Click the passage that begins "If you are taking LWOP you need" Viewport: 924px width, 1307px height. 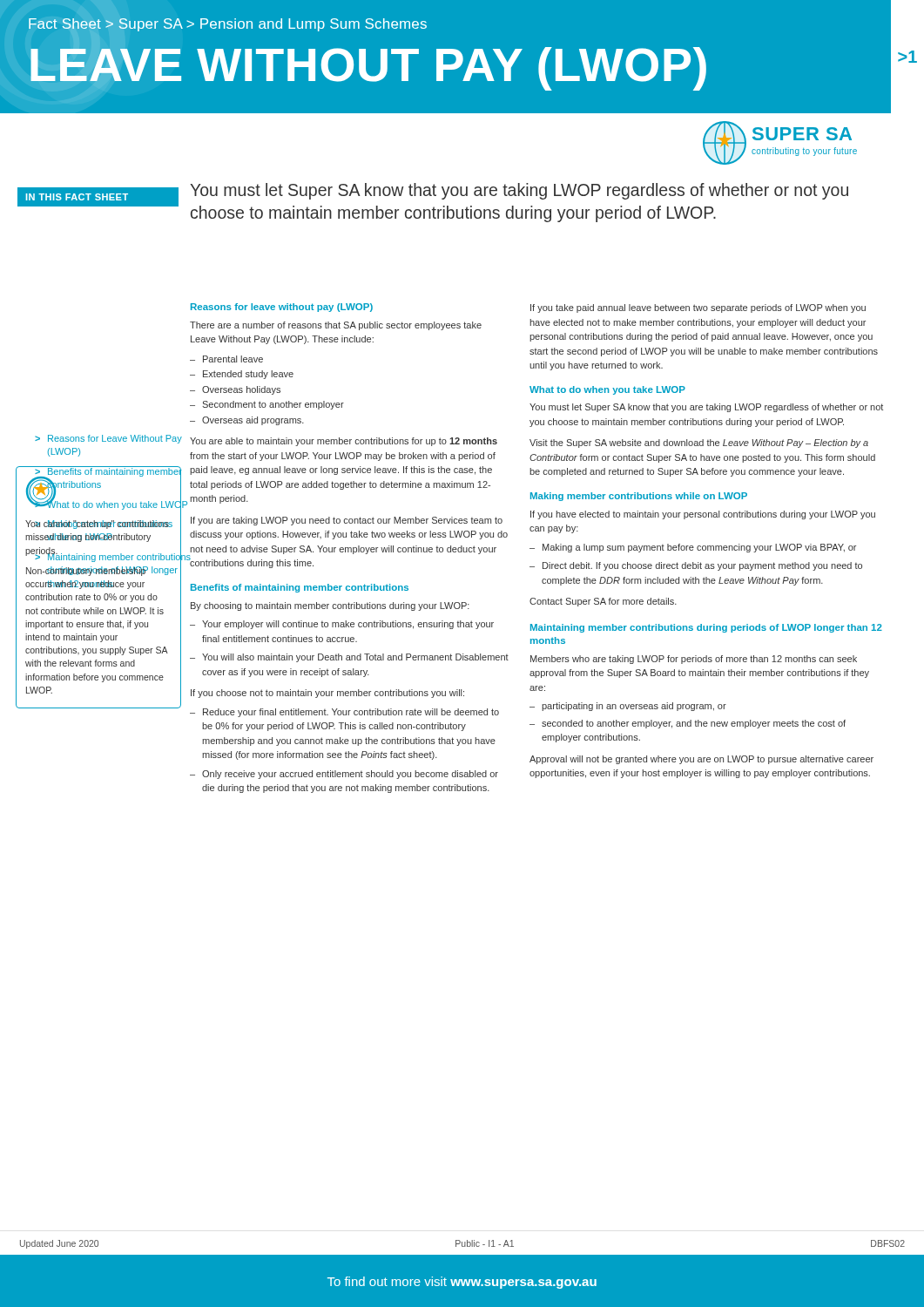[349, 542]
